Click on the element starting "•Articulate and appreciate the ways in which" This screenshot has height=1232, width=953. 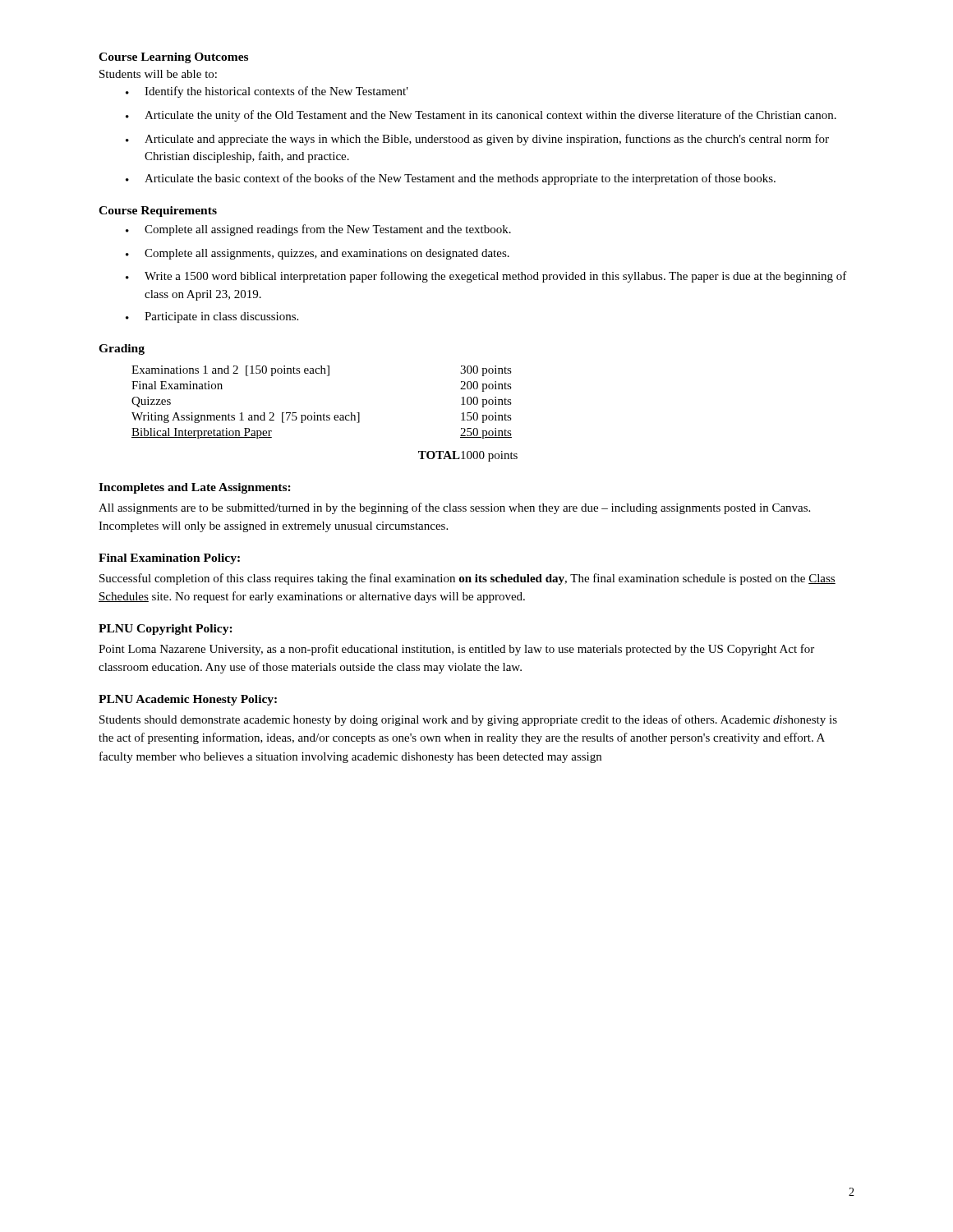[x=490, y=148]
